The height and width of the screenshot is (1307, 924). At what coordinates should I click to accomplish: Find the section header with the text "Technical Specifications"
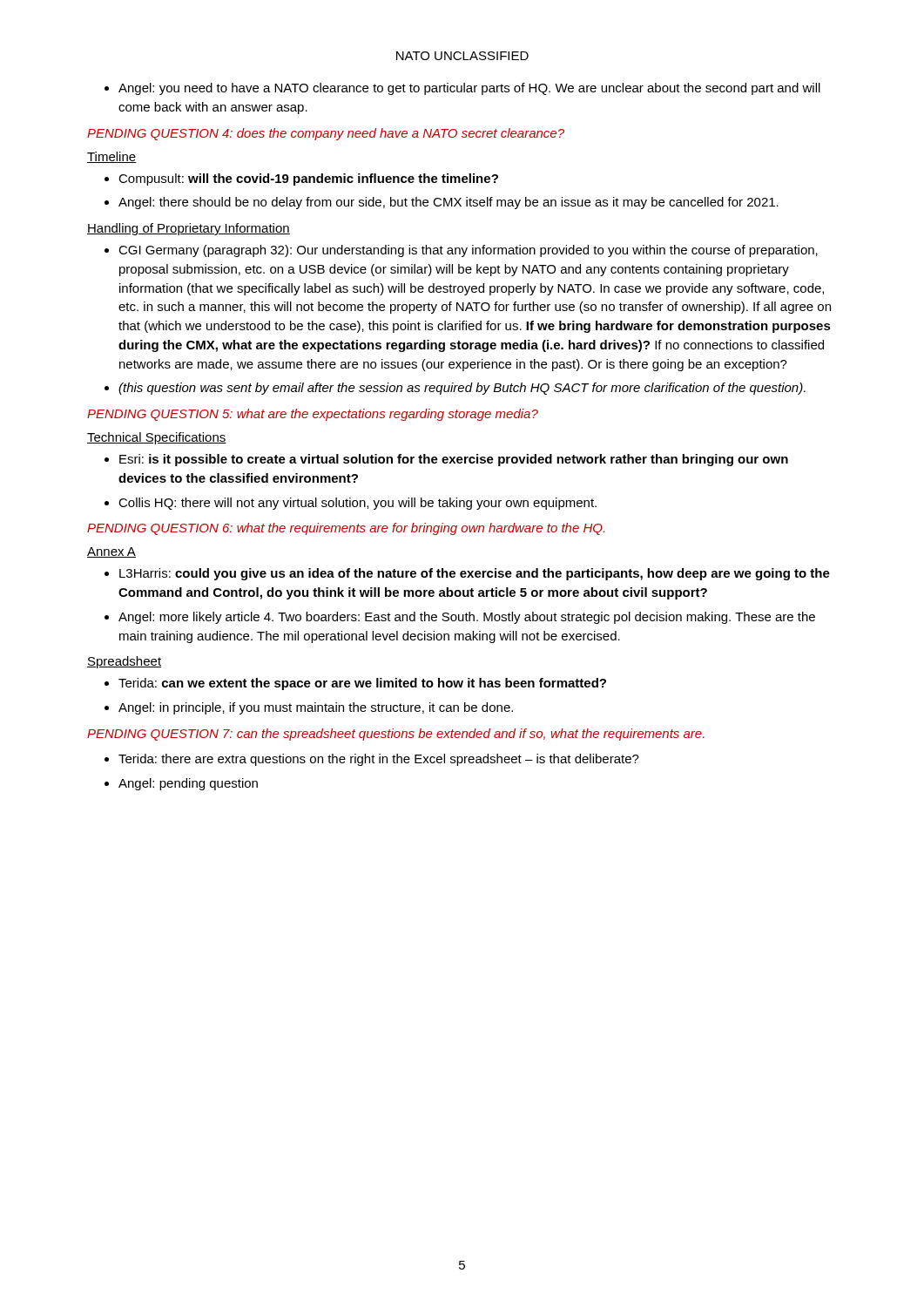click(x=156, y=437)
